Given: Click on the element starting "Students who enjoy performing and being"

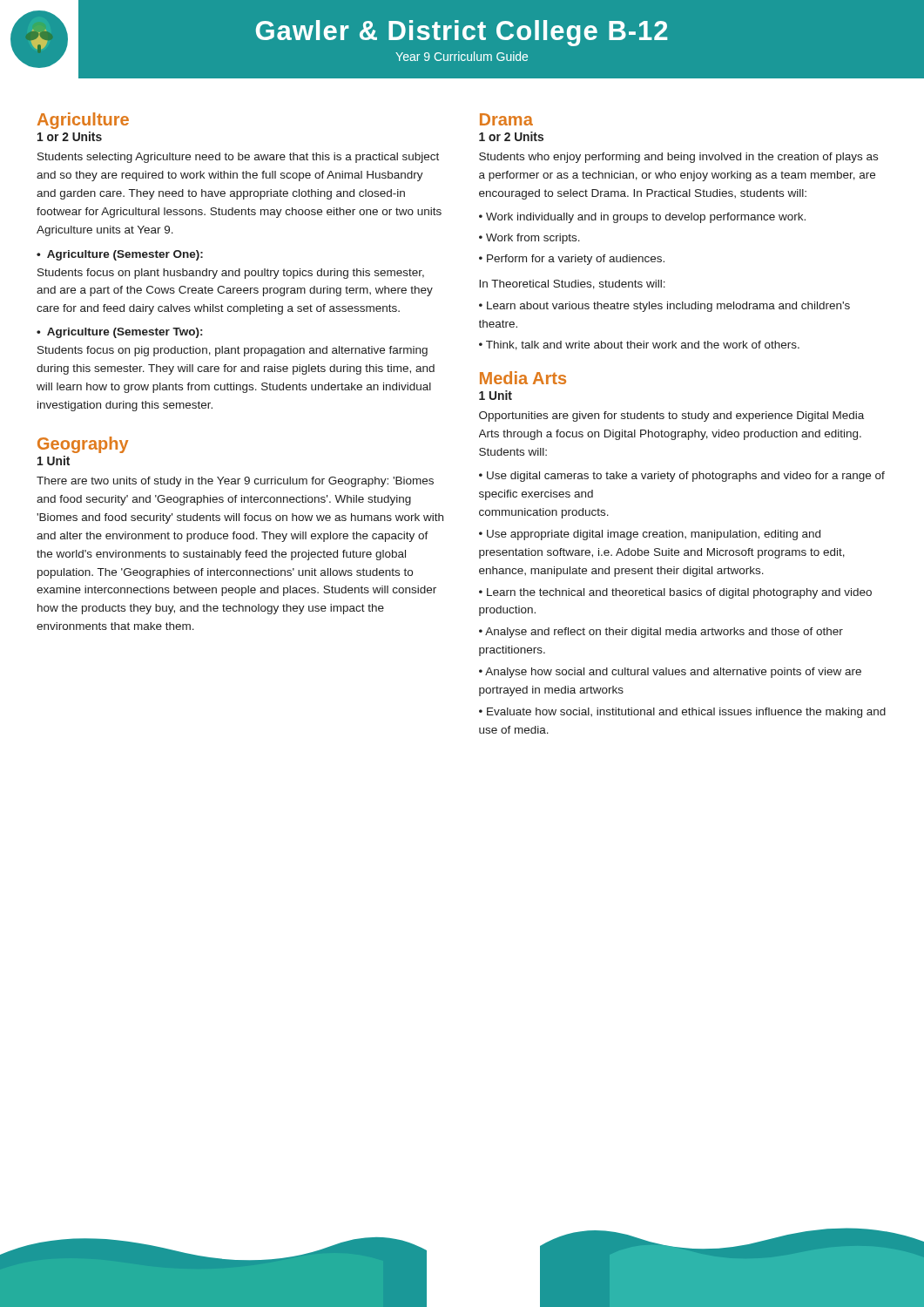Looking at the screenshot, I should [x=679, y=175].
